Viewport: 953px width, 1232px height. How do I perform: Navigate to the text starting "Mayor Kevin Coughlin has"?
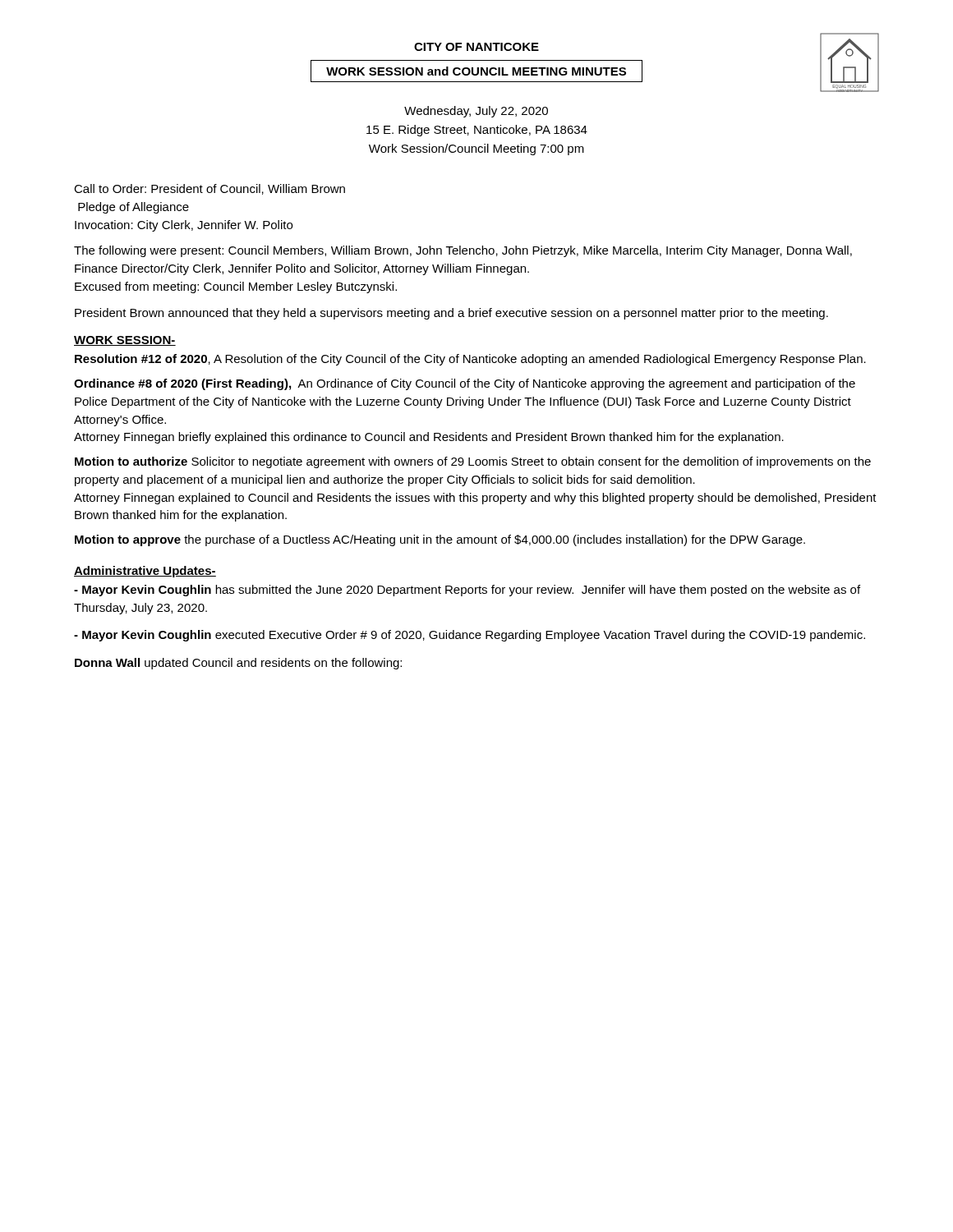(x=467, y=598)
